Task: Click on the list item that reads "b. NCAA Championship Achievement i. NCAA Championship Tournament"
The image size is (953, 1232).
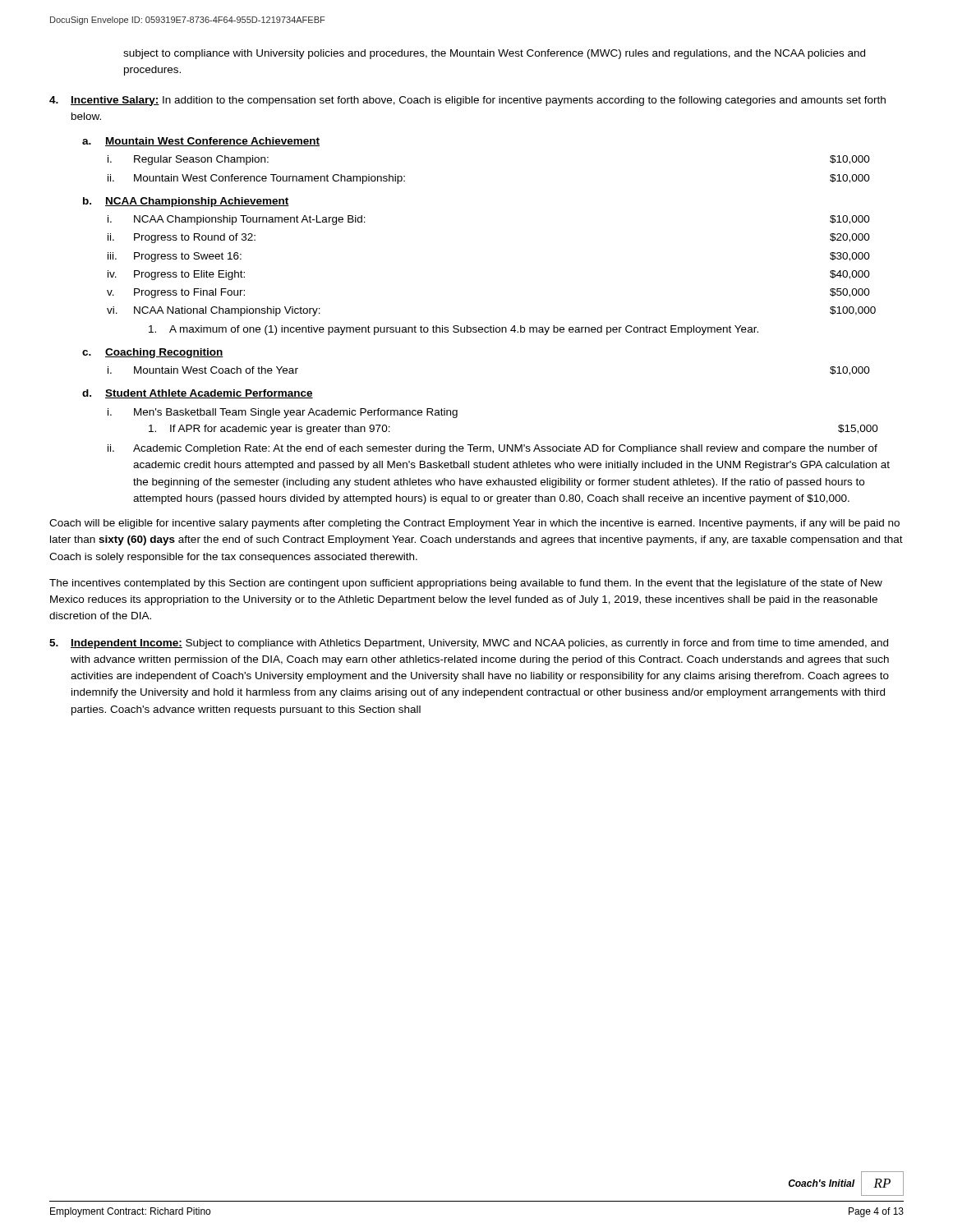Action: [x=186, y=202]
